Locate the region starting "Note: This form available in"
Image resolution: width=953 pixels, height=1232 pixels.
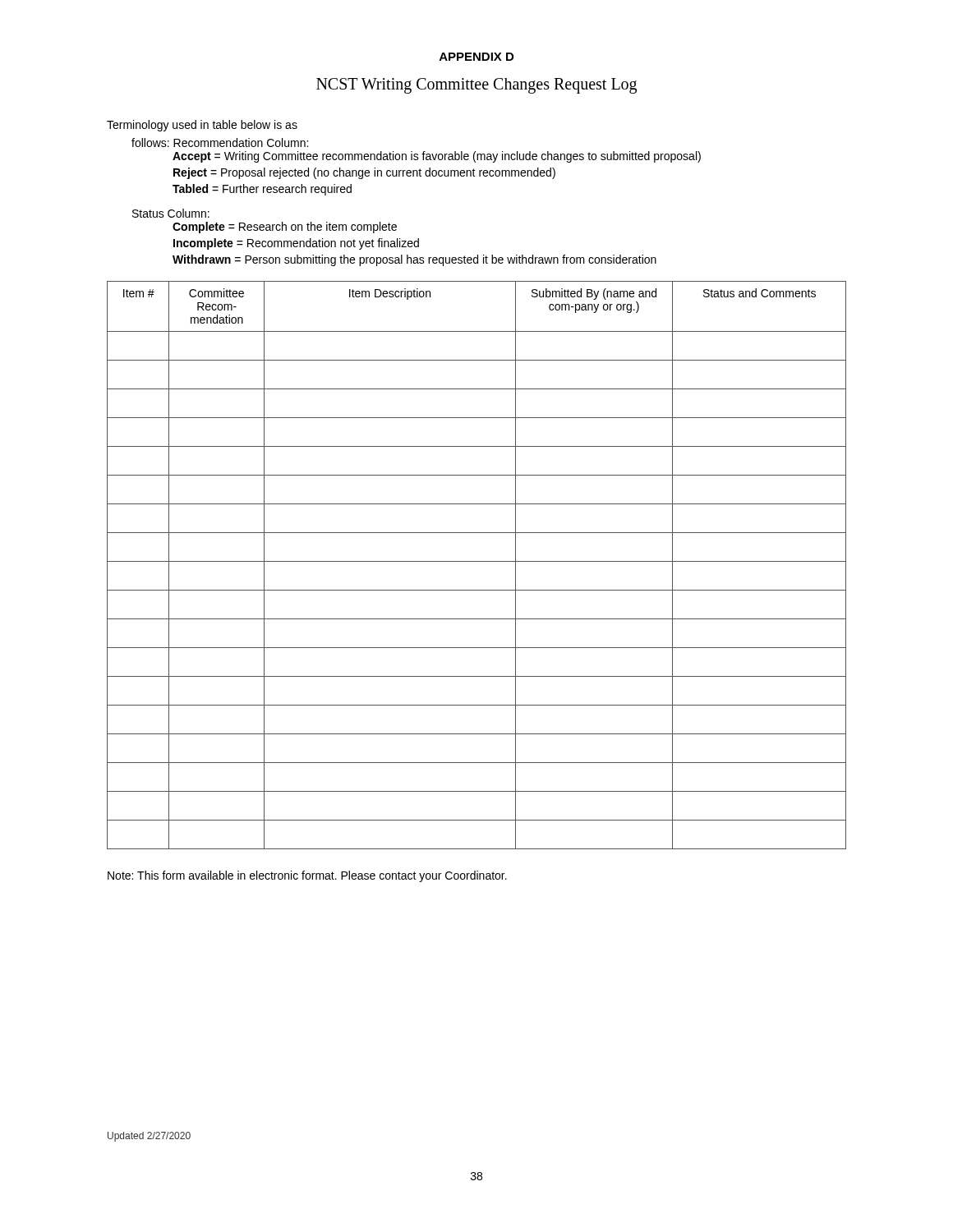[307, 876]
